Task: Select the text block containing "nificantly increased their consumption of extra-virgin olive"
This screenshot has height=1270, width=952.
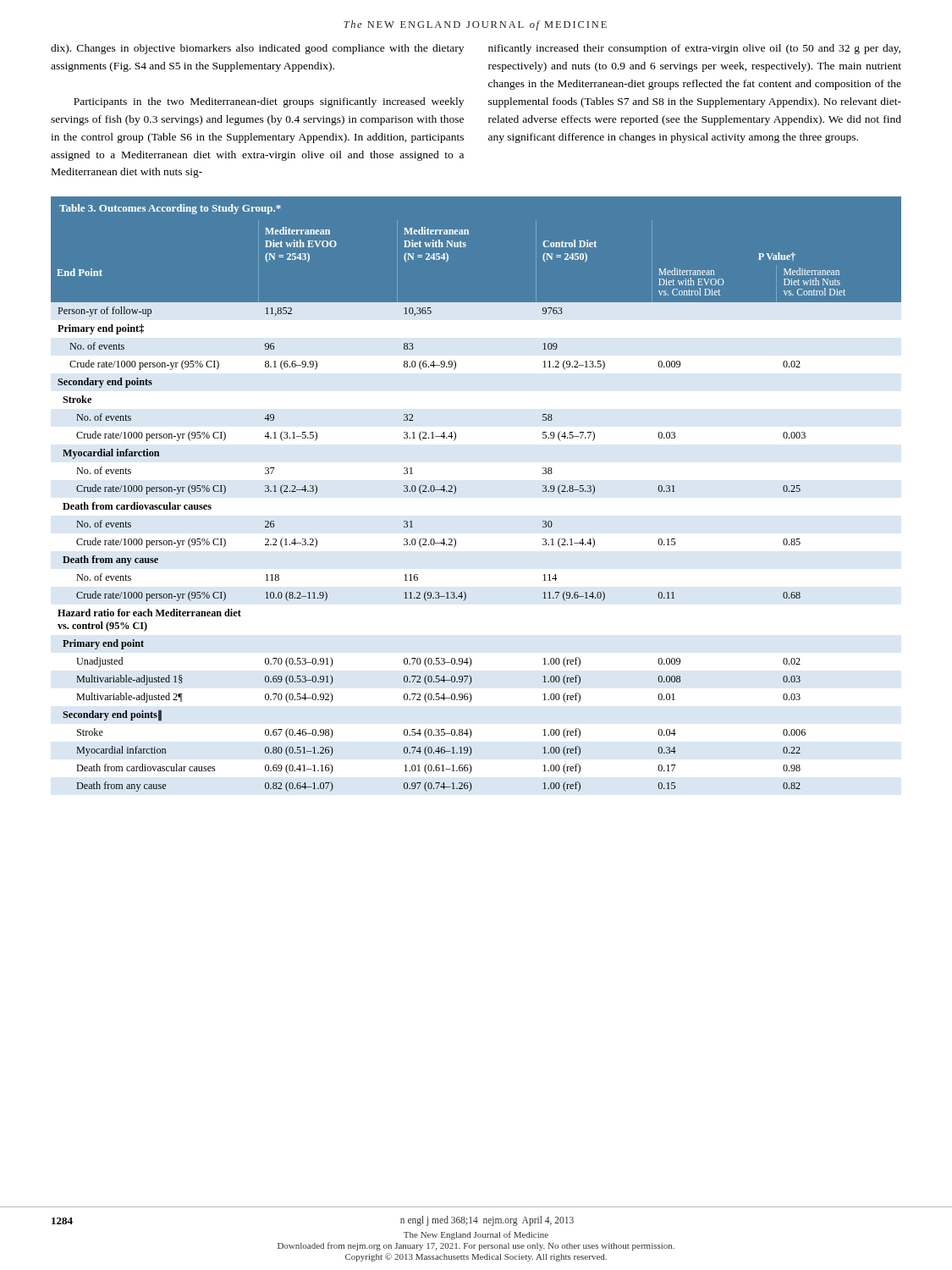Action: [695, 92]
